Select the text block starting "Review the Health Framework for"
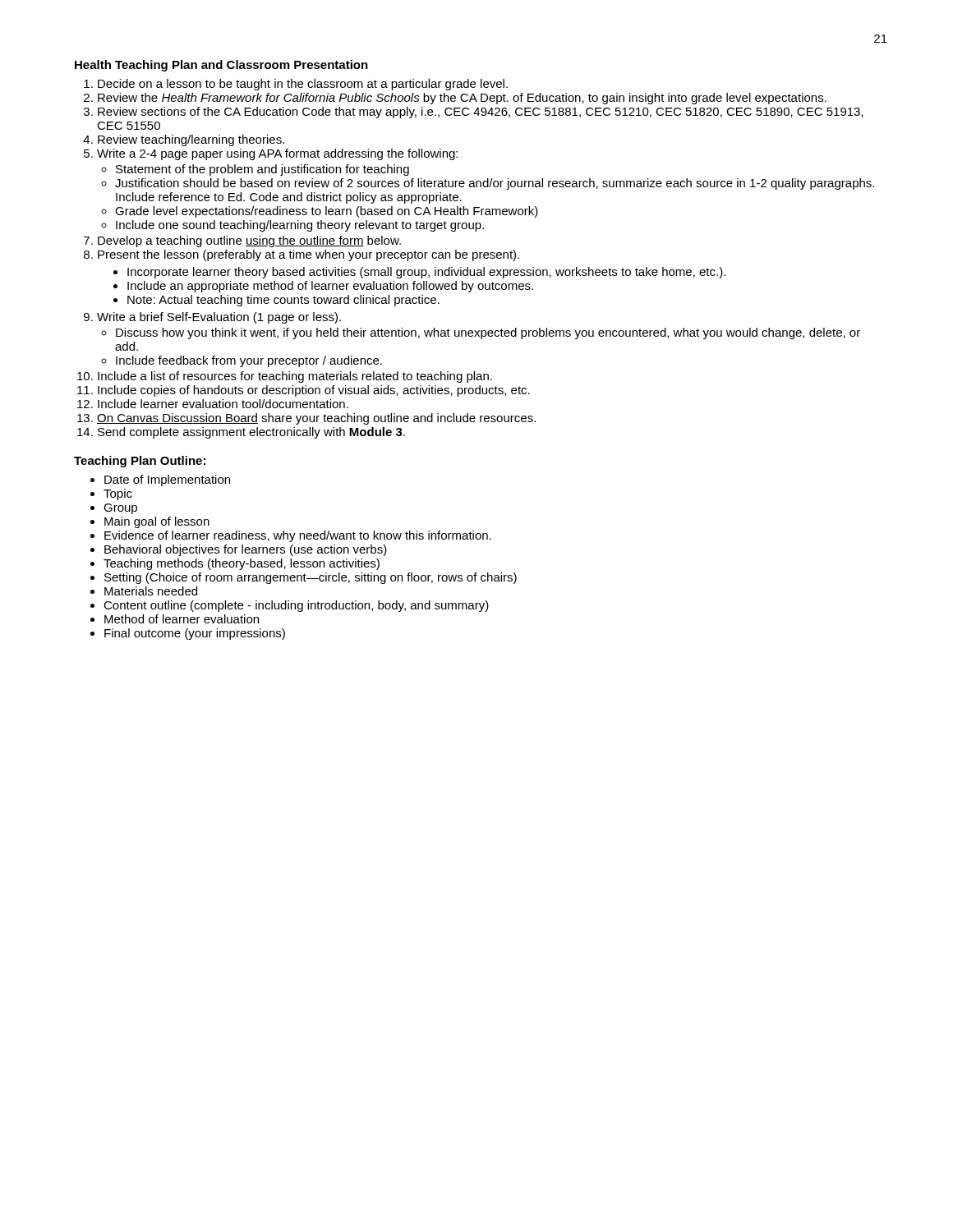953x1232 pixels. point(492,97)
